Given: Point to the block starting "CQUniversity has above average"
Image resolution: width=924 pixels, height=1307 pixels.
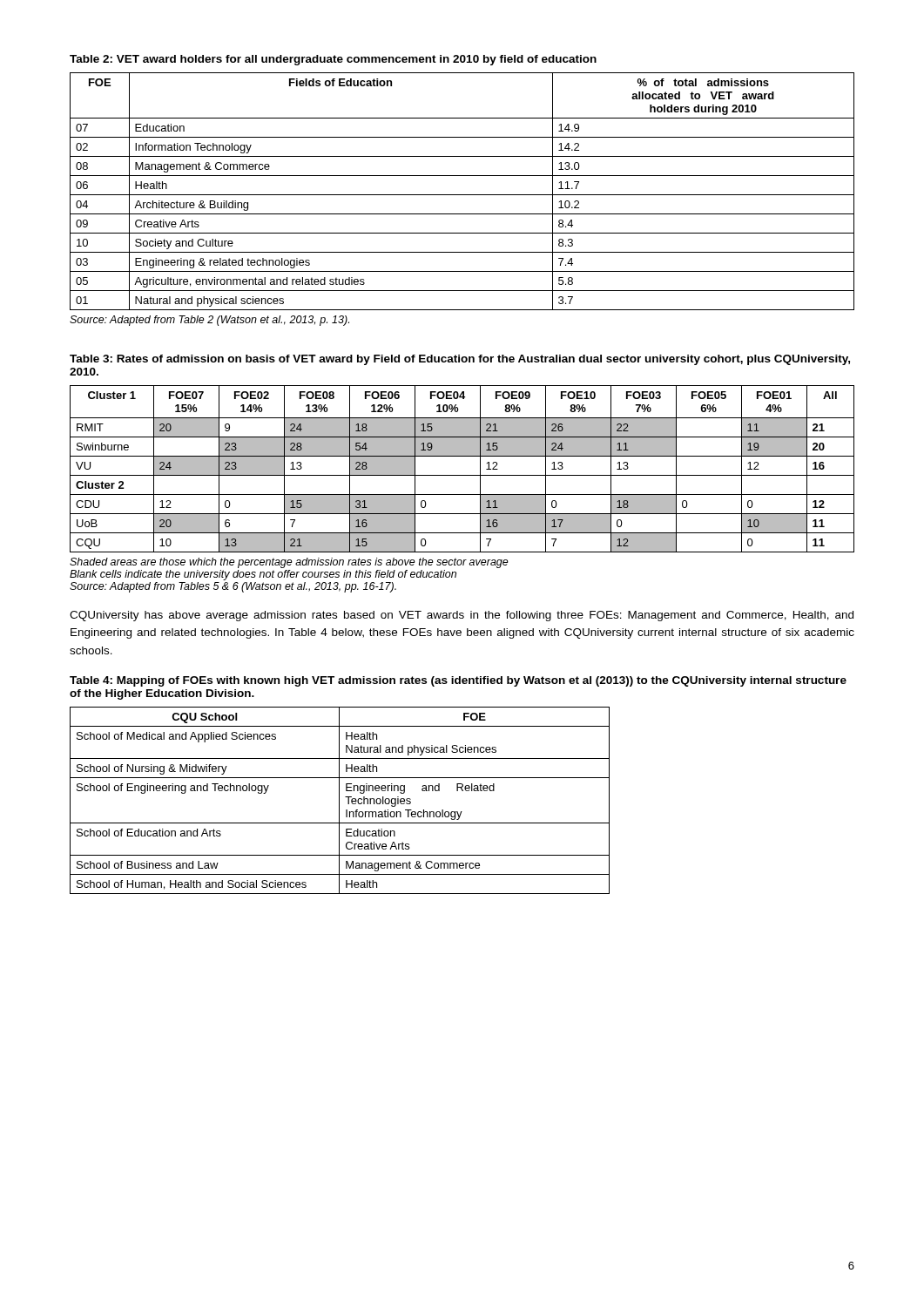Looking at the screenshot, I should (462, 632).
